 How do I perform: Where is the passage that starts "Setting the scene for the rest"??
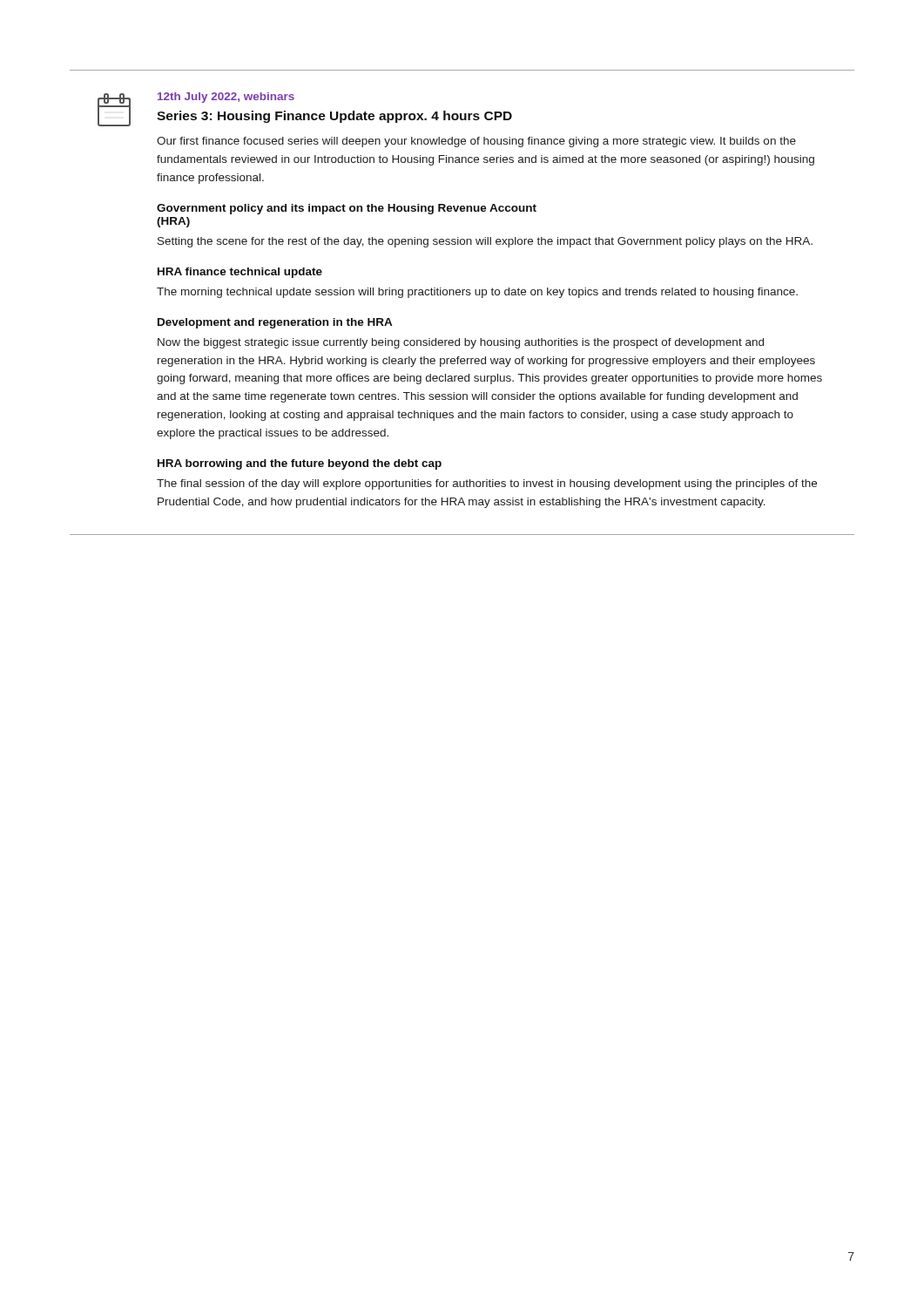click(x=485, y=241)
